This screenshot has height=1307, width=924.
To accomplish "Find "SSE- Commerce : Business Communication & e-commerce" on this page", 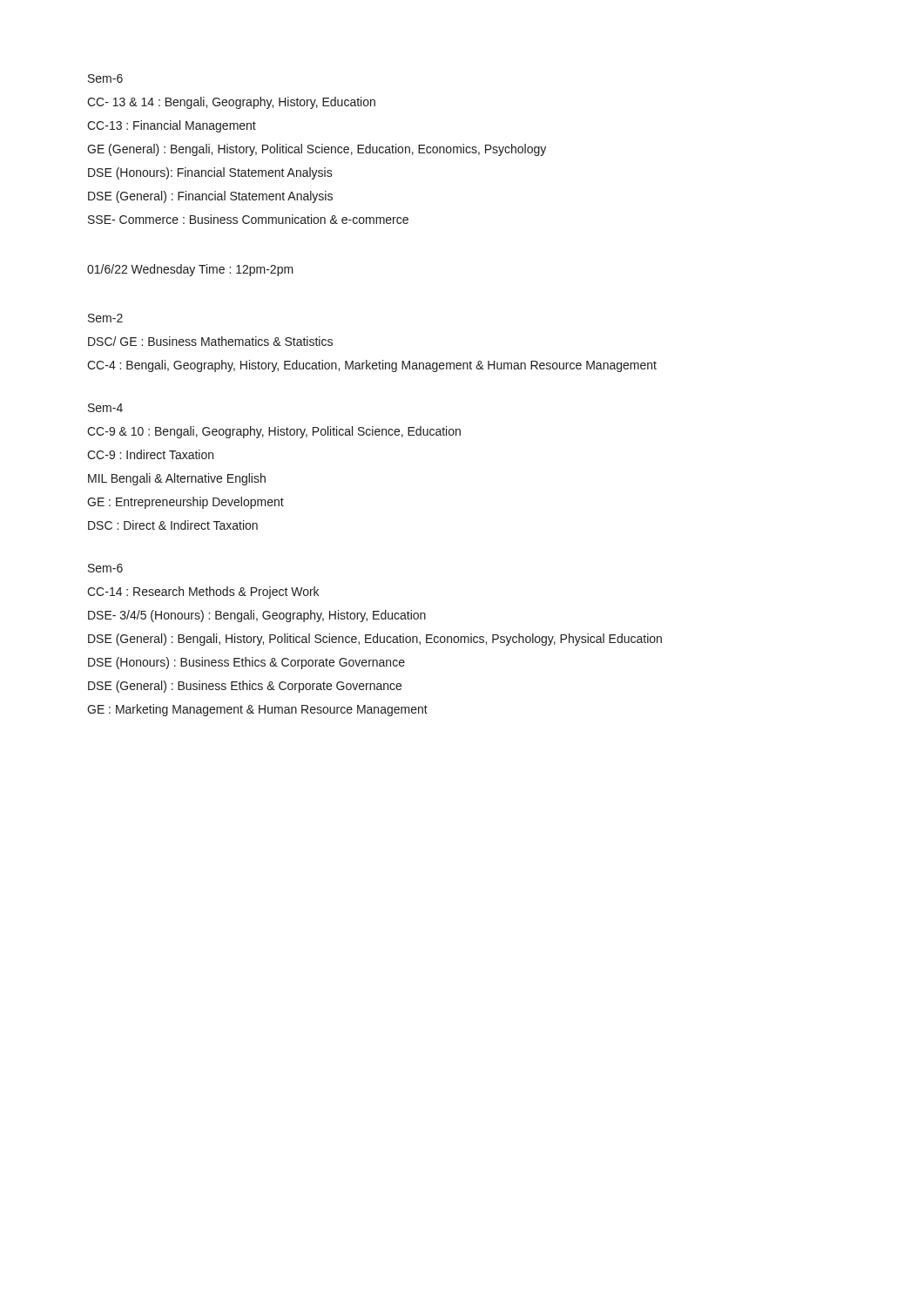I will [248, 220].
